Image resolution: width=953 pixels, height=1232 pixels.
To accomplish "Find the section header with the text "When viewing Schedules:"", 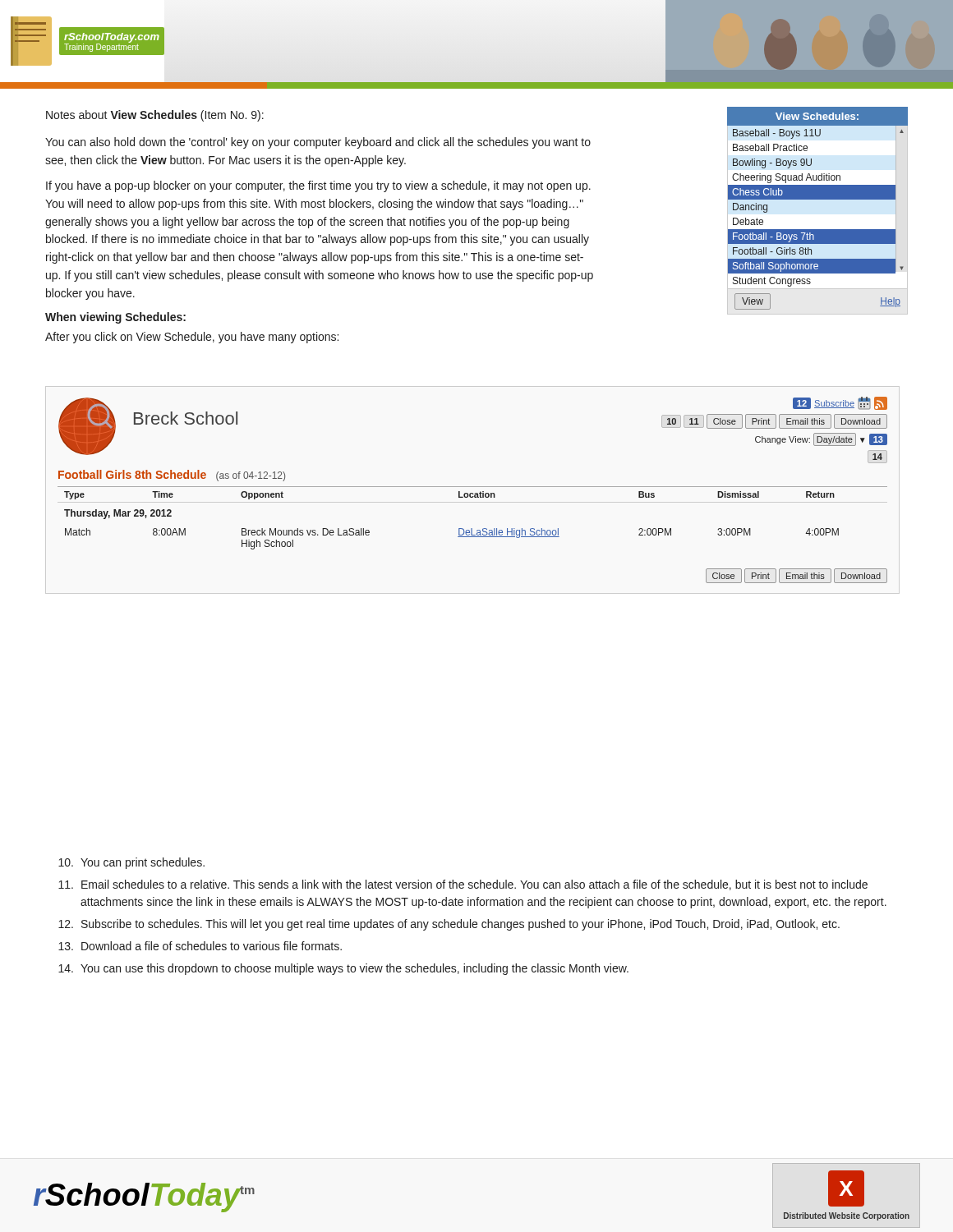I will pyautogui.click(x=116, y=317).
